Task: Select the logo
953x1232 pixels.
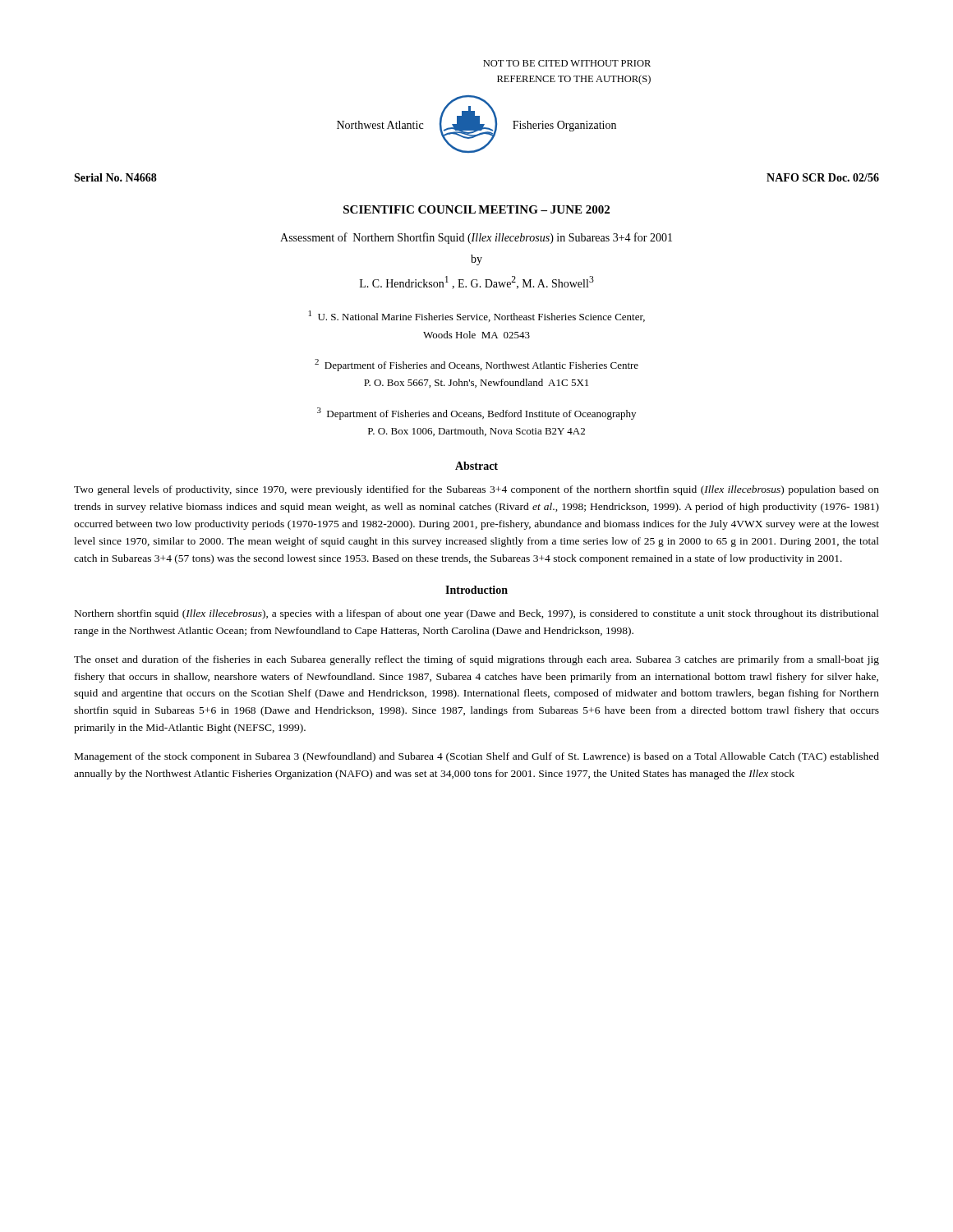Action: click(x=468, y=125)
